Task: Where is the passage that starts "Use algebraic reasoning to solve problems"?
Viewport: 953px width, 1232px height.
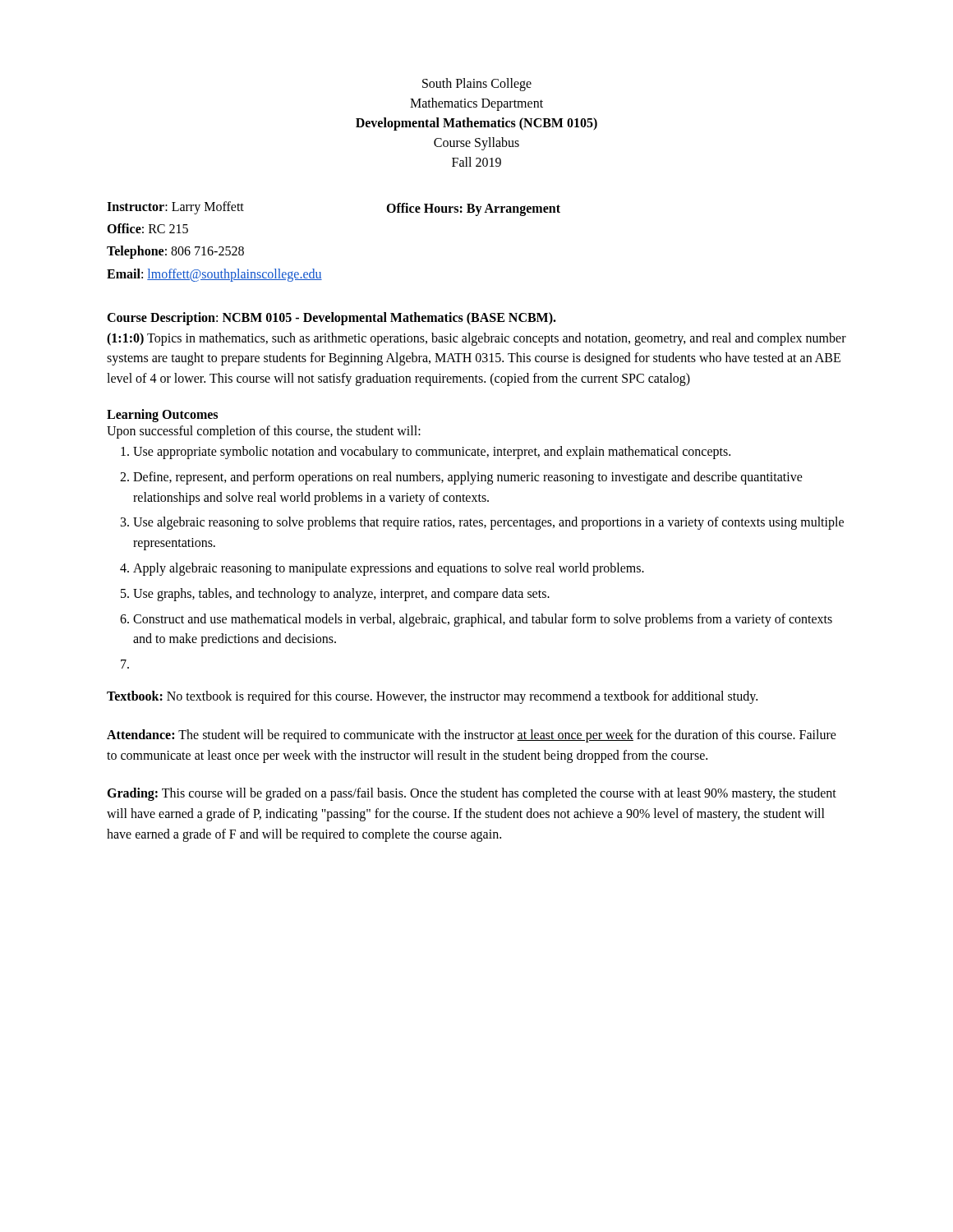Action: pos(476,533)
